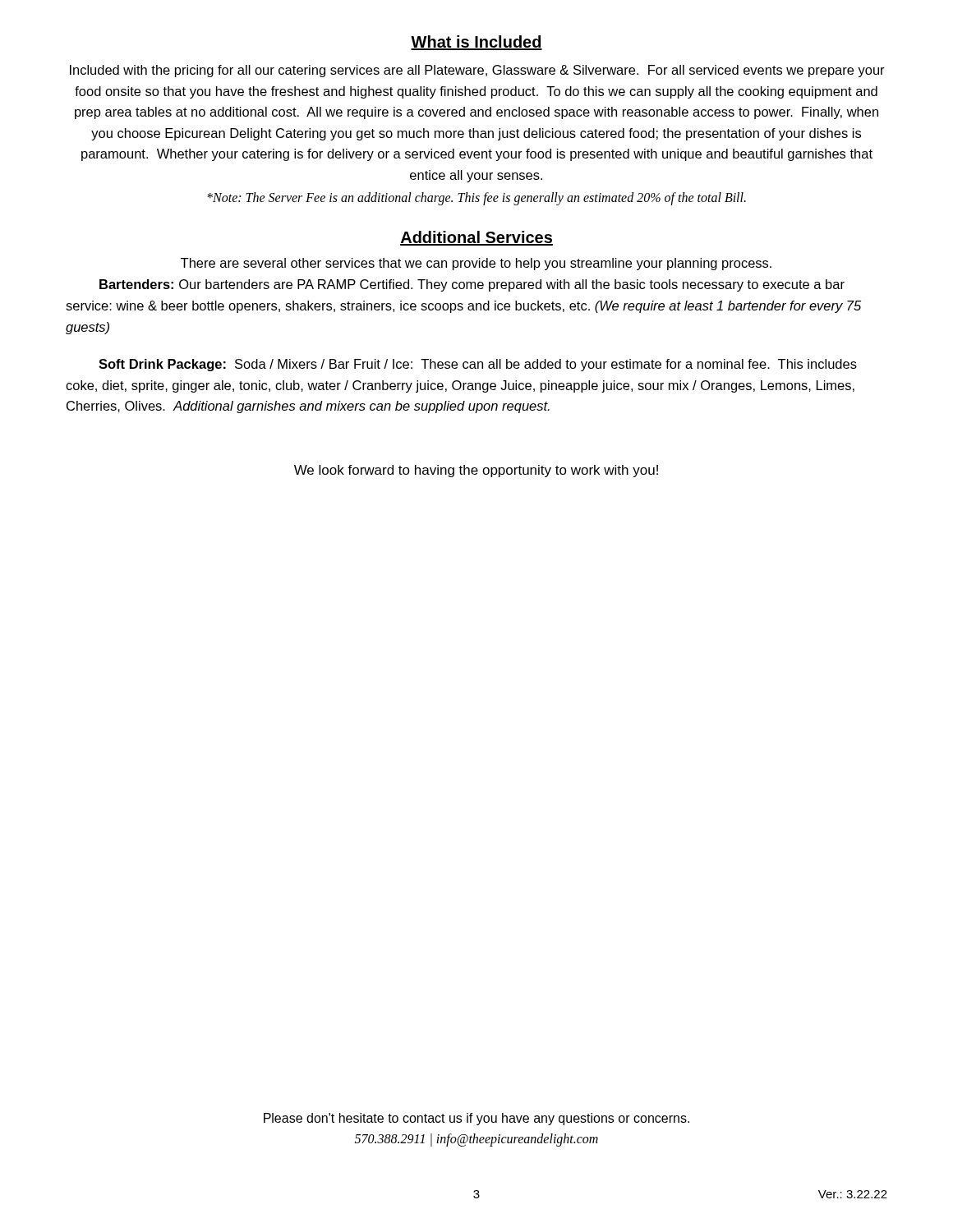The width and height of the screenshot is (953, 1232).
Task: Locate the text block that says "Bartenders: Our bartenders are PA"
Action: [x=463, y=305]
